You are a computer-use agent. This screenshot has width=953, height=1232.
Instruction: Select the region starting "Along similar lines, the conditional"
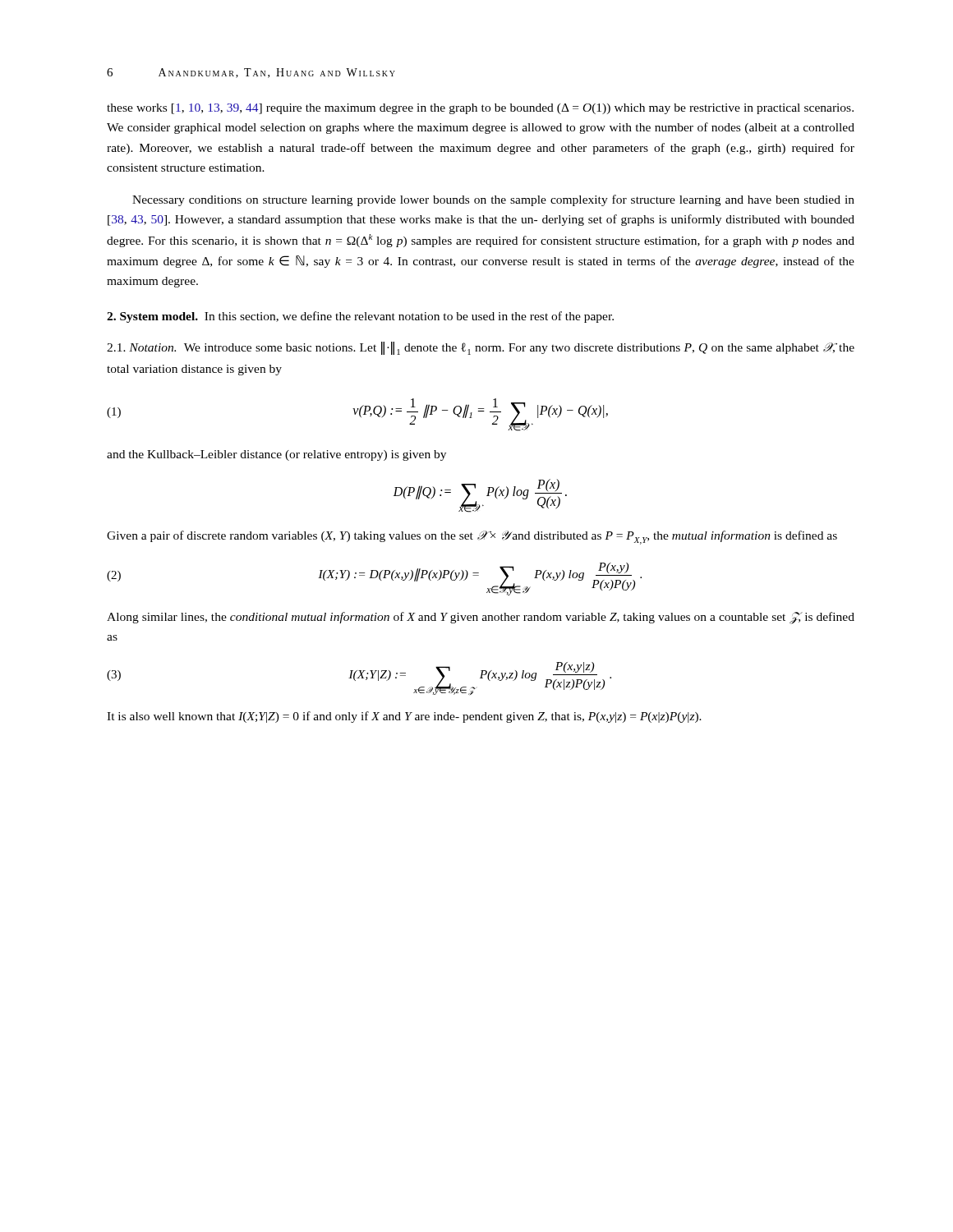[x=481, y=627]
